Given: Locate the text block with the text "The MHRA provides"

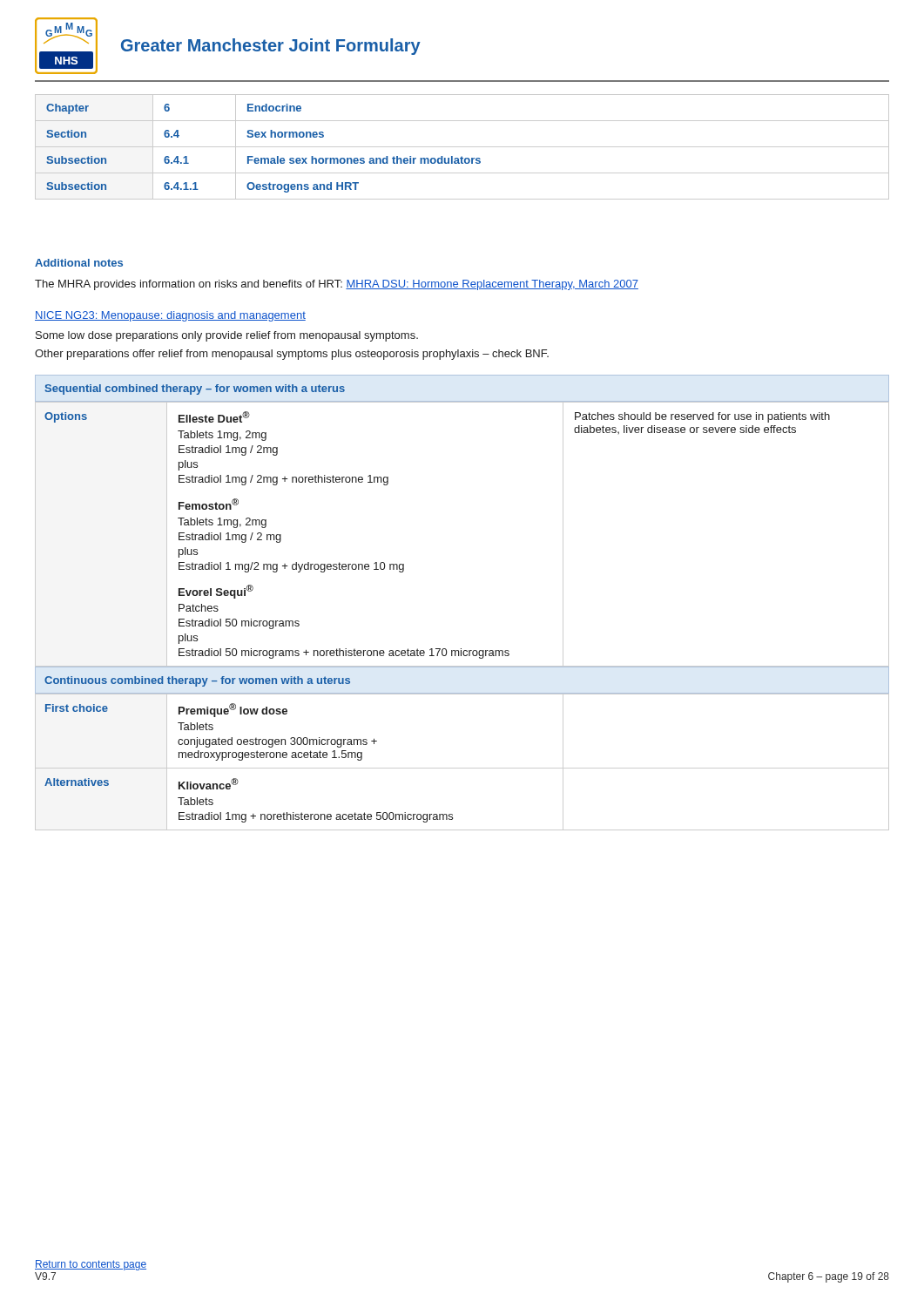Looking at the screenshot, I should [x=337, y=284].
